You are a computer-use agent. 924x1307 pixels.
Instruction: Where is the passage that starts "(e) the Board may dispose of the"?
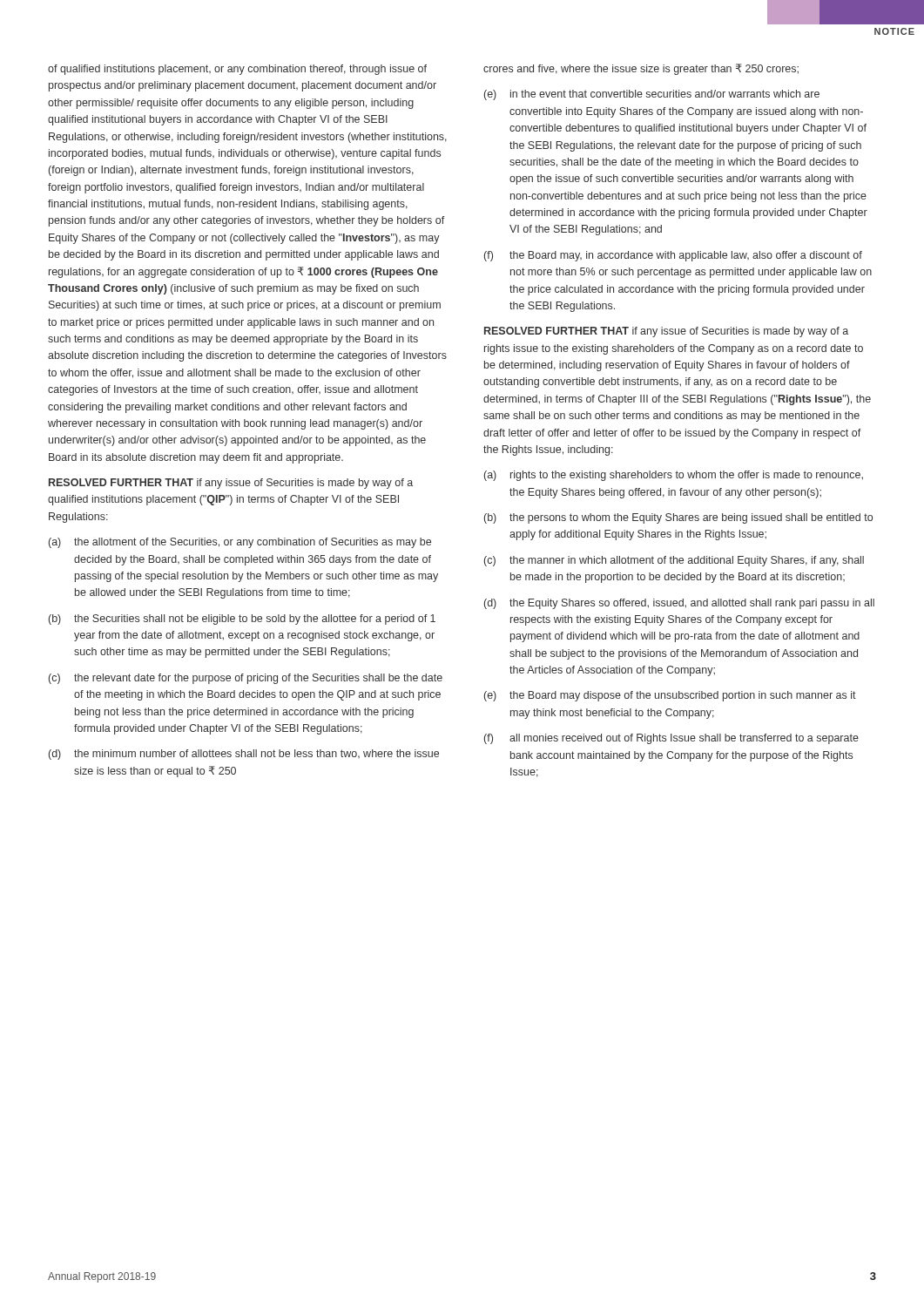pos(679,705)
